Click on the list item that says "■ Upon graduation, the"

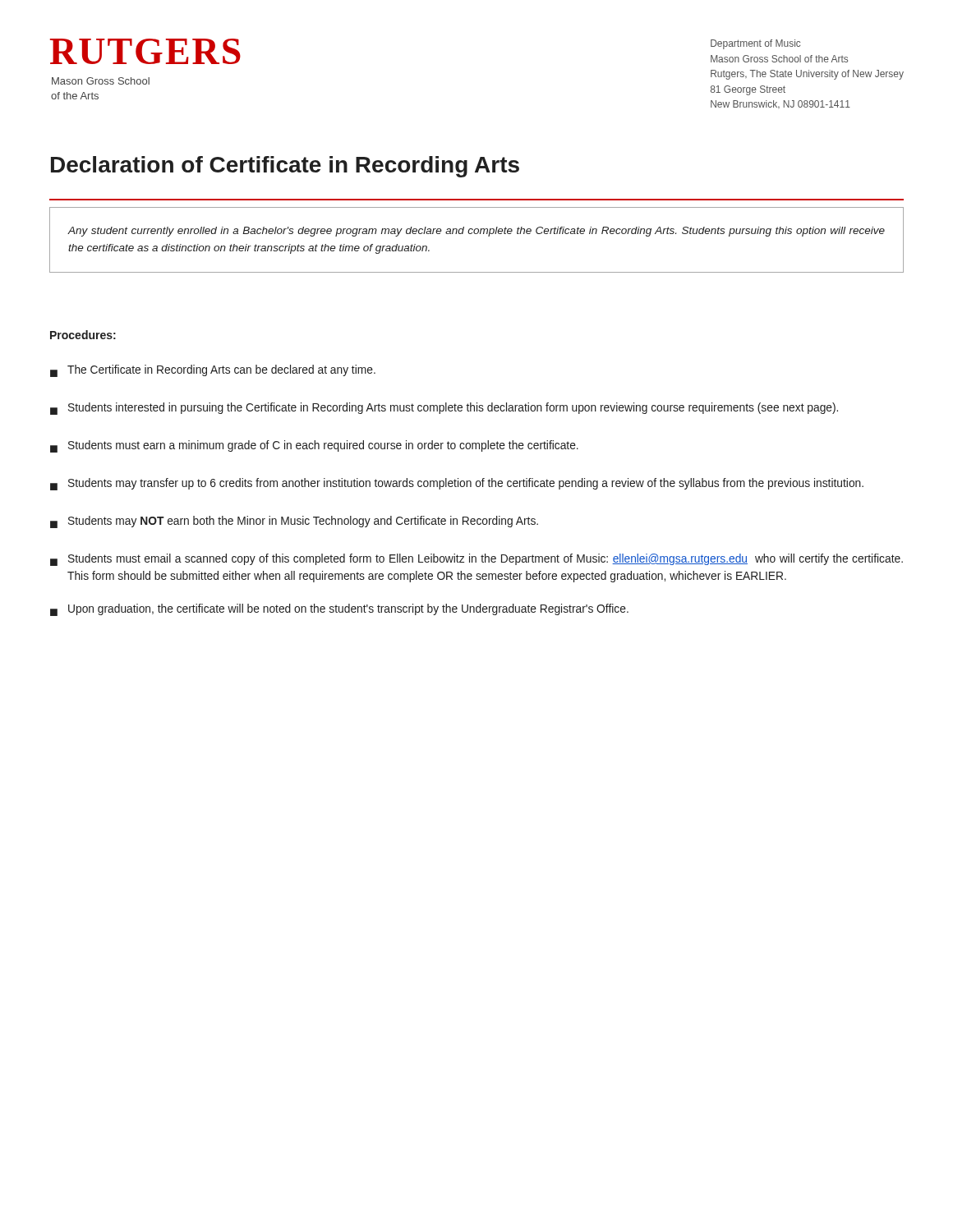pos(476,612)
